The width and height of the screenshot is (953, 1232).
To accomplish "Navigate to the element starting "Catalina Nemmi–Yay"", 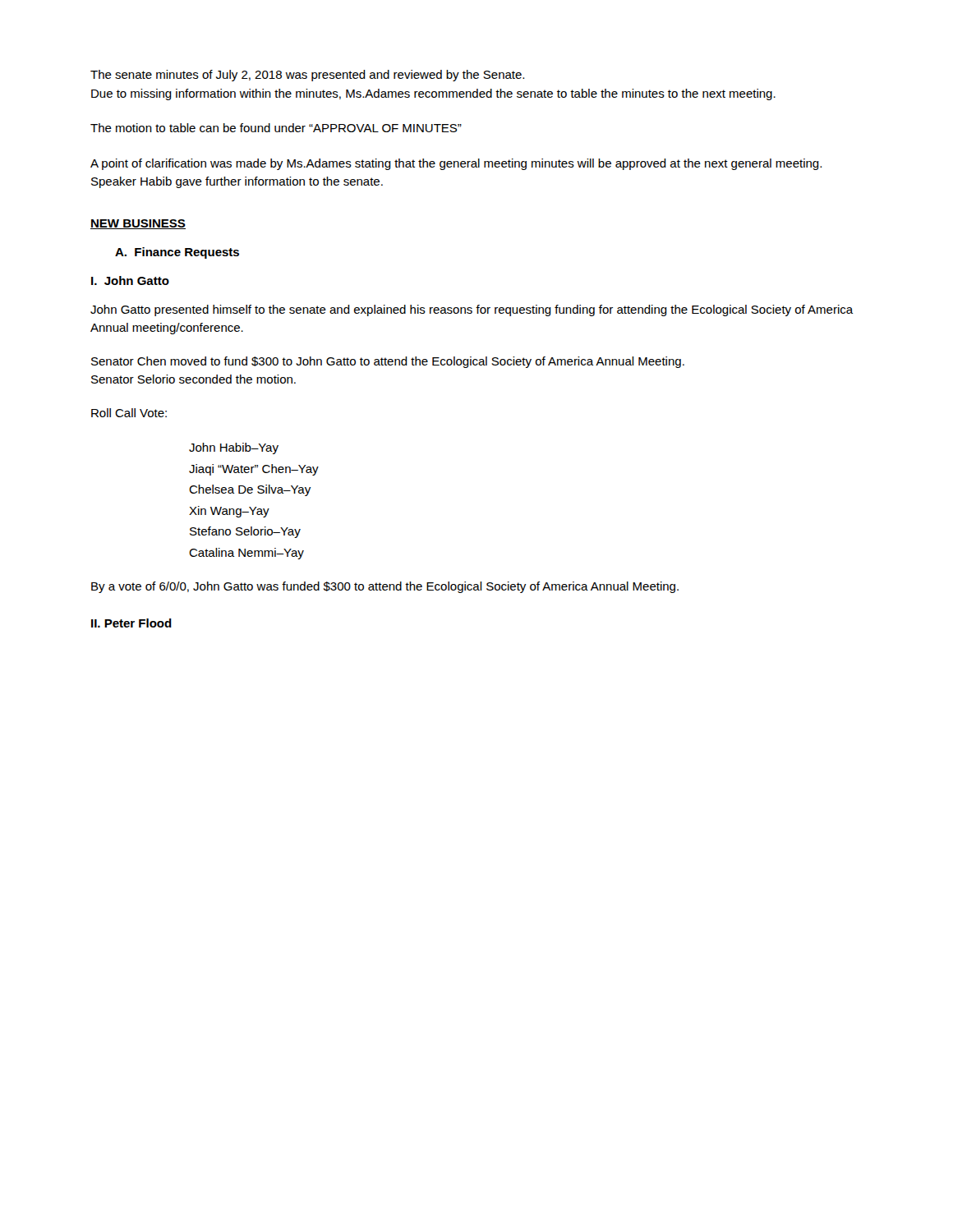I will pos(246,552).
